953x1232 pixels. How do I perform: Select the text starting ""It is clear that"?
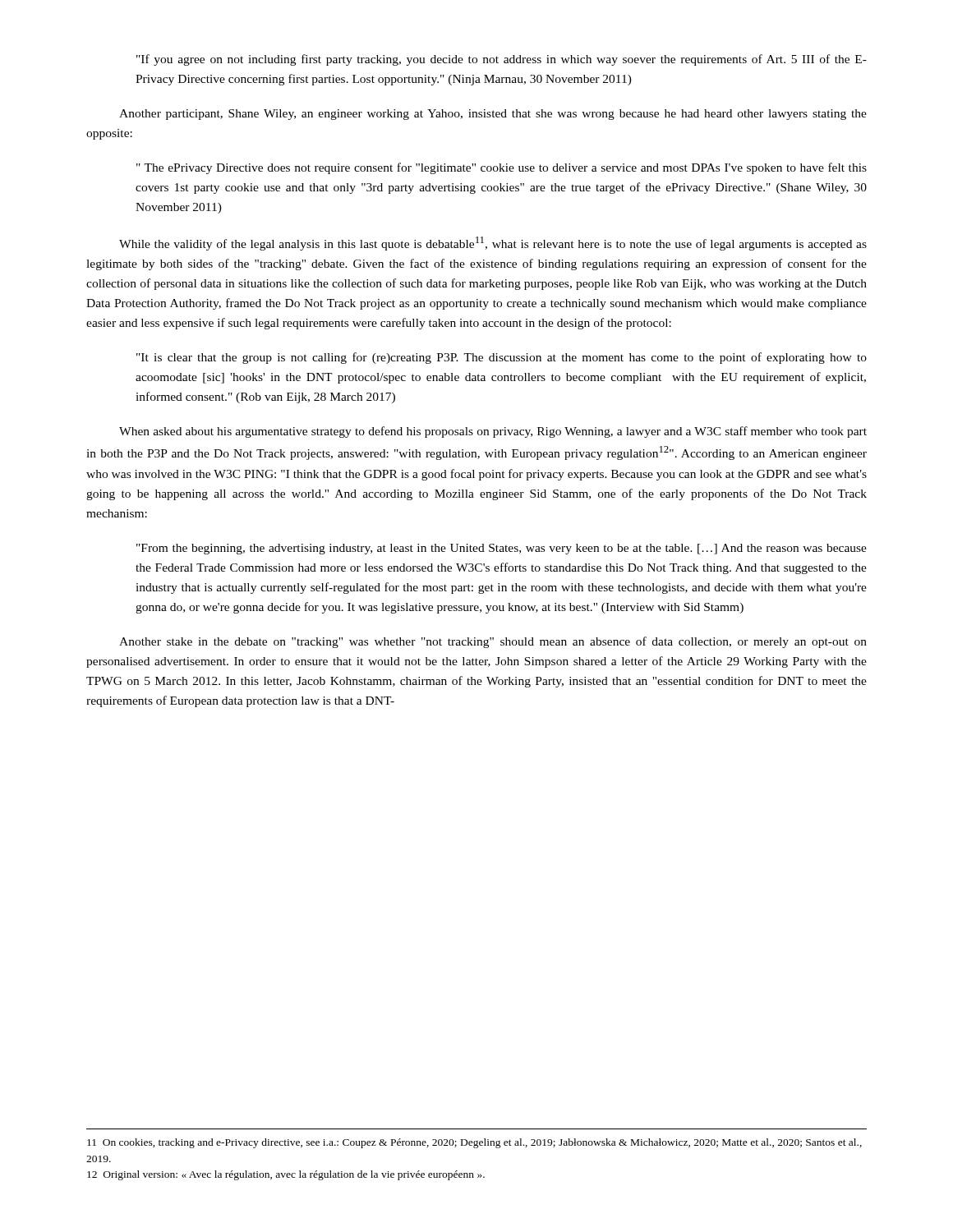point(501,377)
